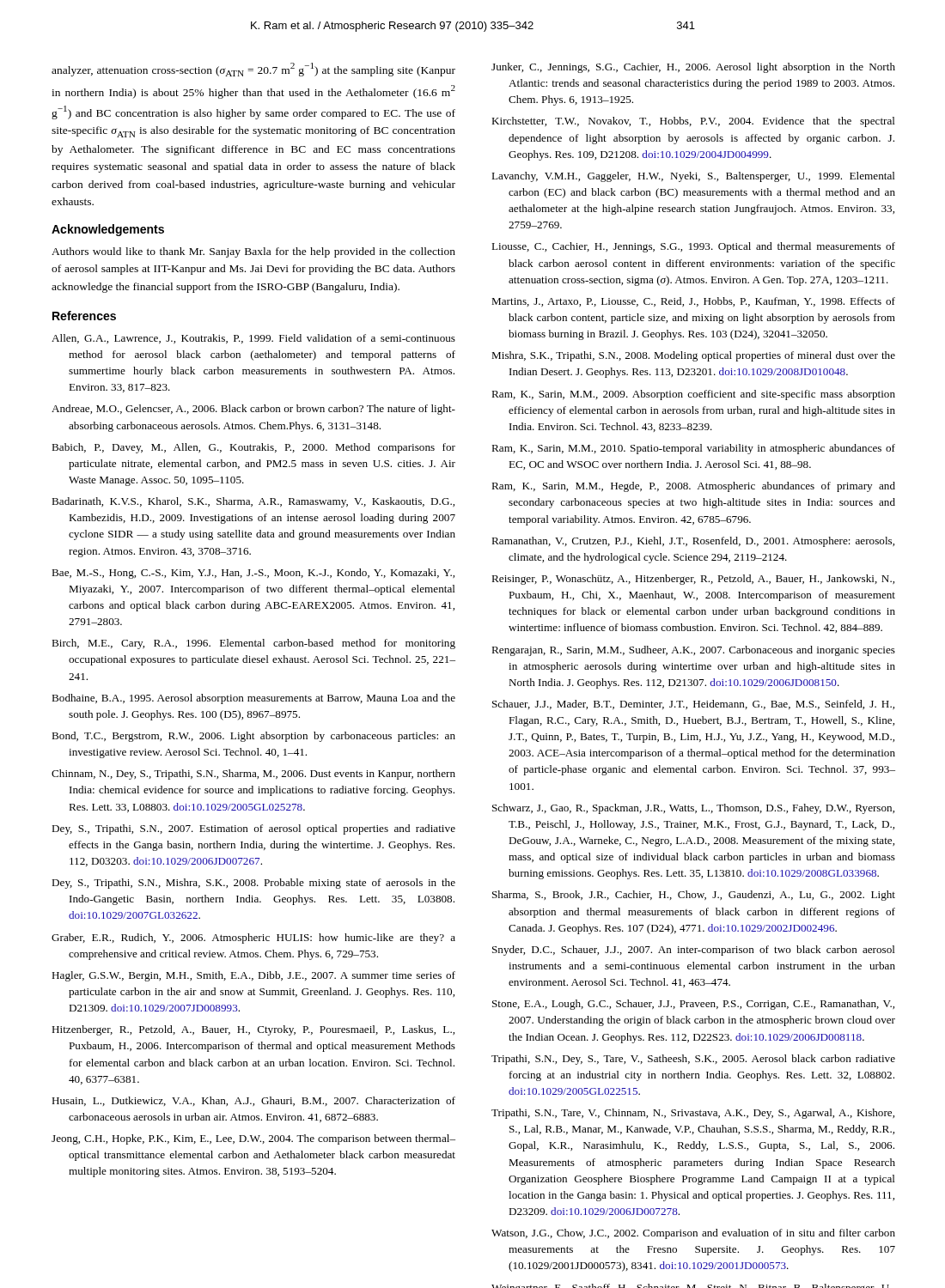The width and height of the screenshot is (945, 1288).
Task: Navigate to the passage starting "Dey, S., Tripathi, S.N., 2007. Estimation of aerosol"
Action: [253, 844]
